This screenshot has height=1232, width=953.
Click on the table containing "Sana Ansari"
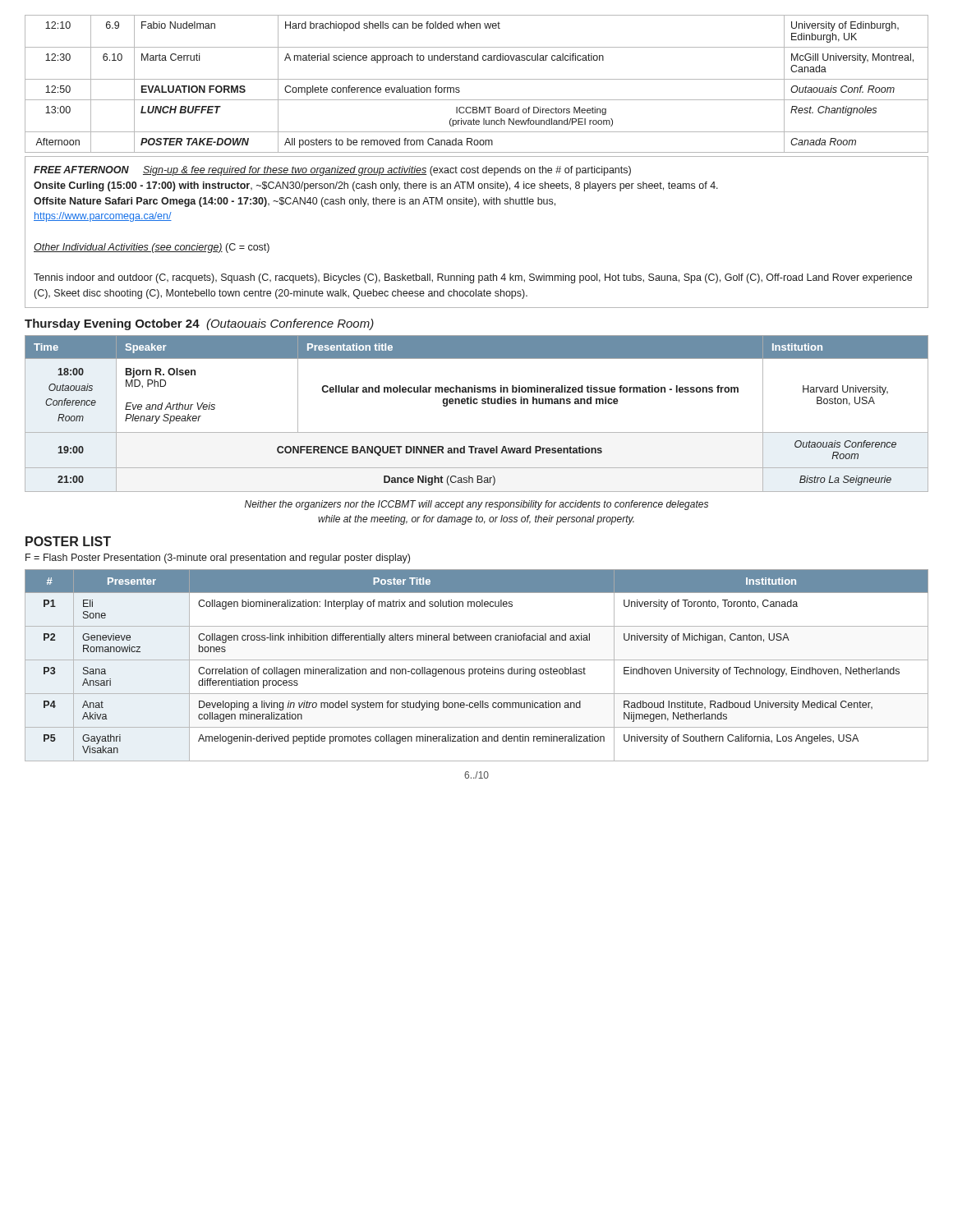point(476,665)
